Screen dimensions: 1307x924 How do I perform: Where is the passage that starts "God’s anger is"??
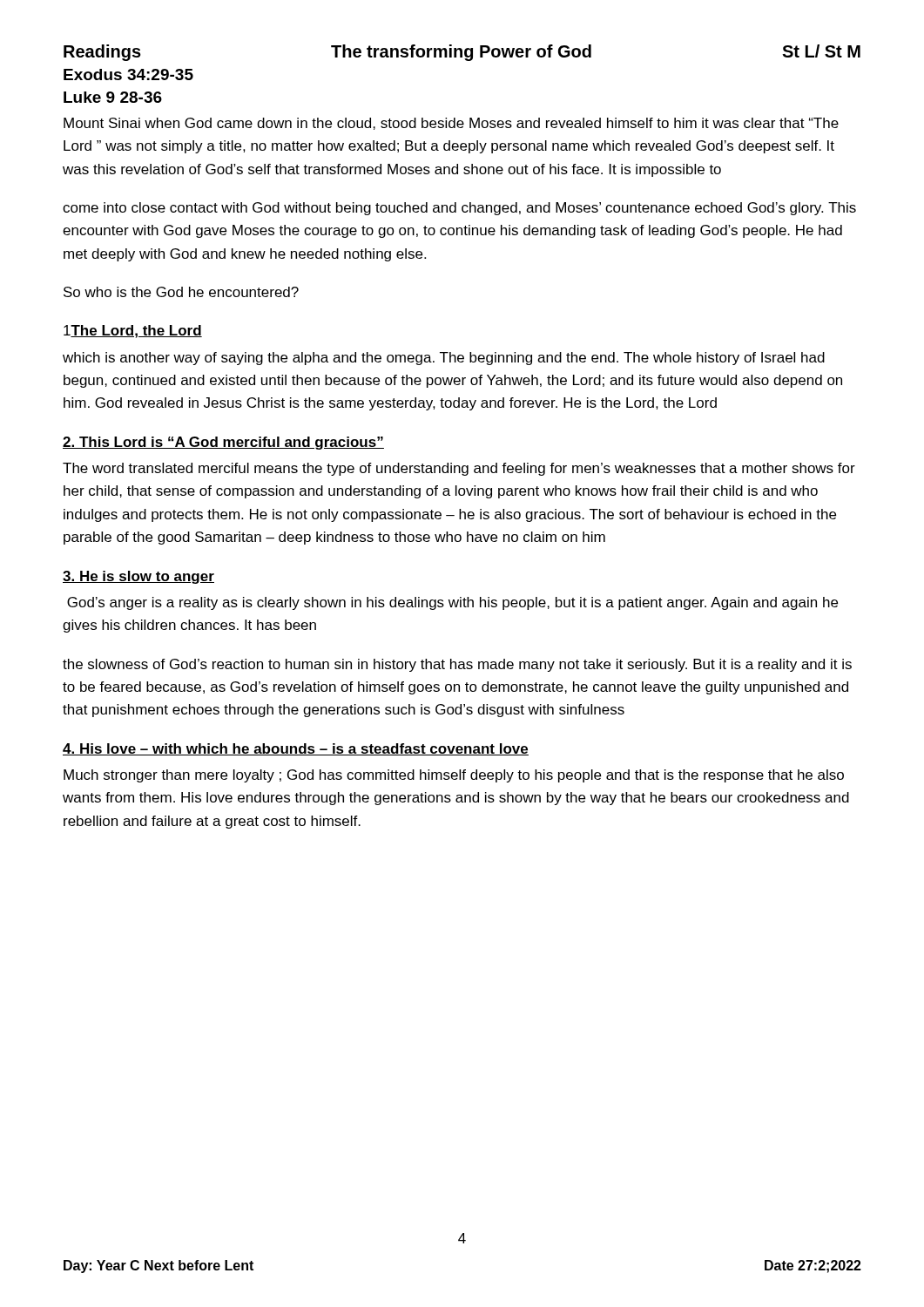(x=462, y=614)
